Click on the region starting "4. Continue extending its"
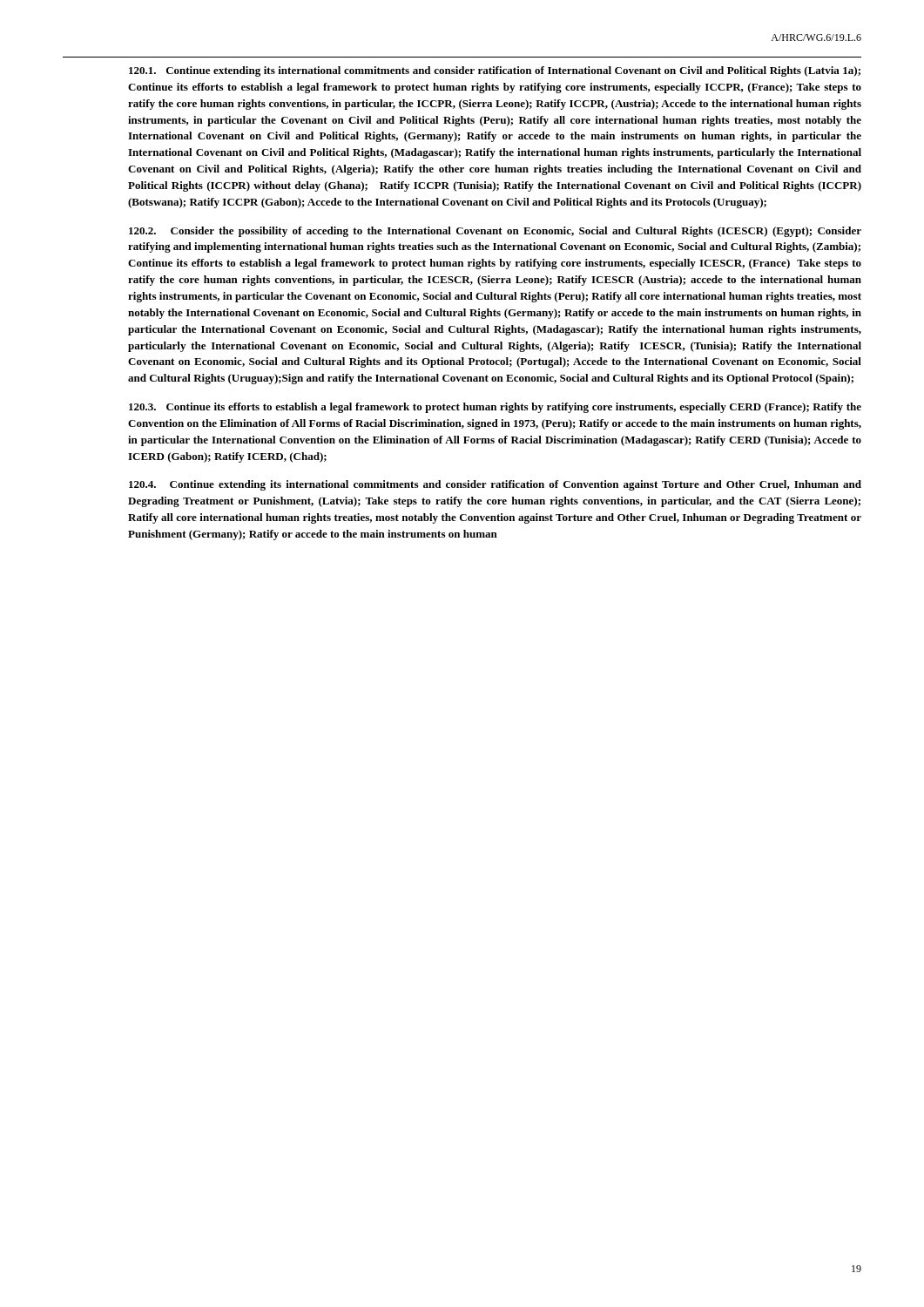Image resolution: width=924 pixels, height=1307 pixels. click(495, 509)
